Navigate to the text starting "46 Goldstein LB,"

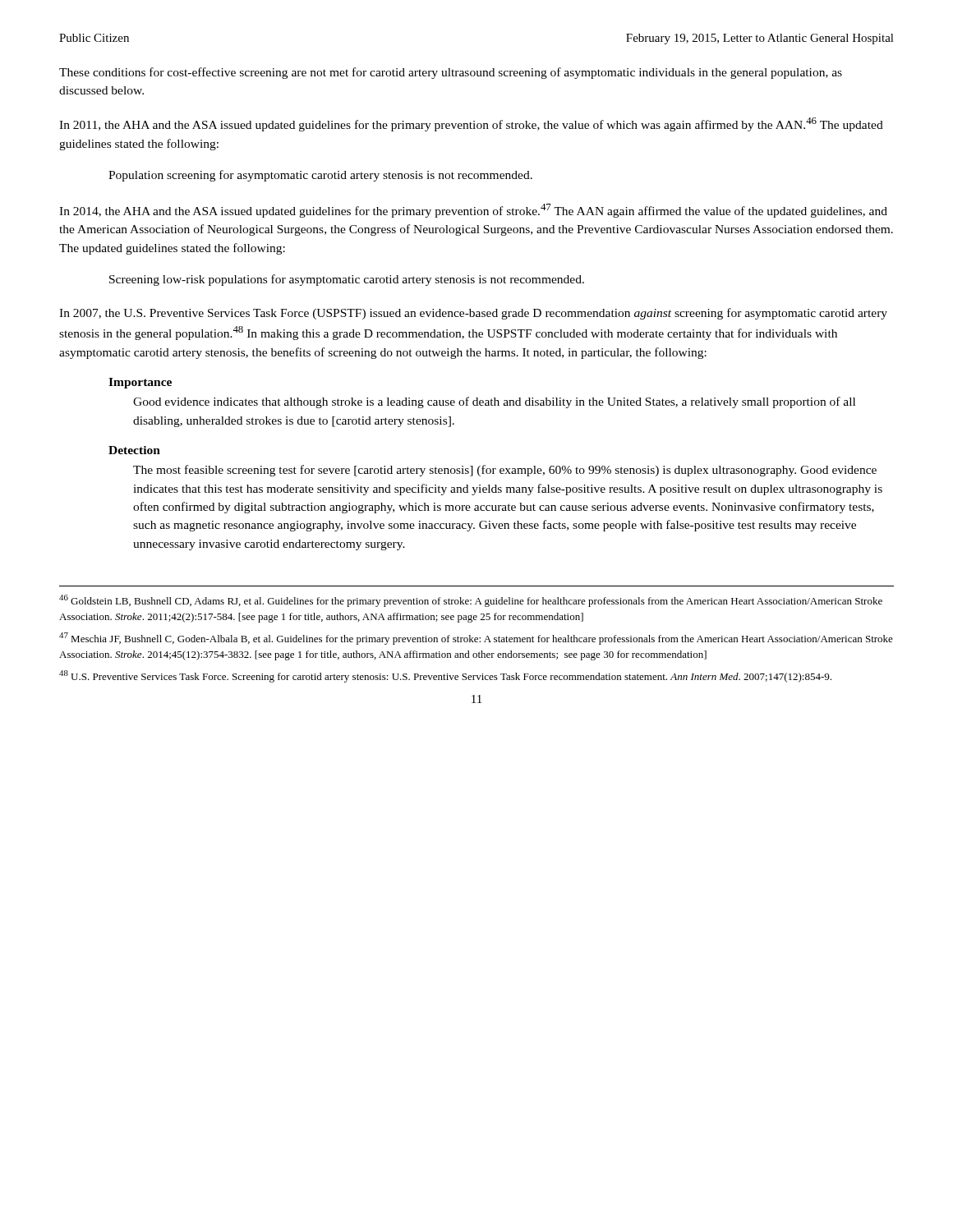point(471,607)
